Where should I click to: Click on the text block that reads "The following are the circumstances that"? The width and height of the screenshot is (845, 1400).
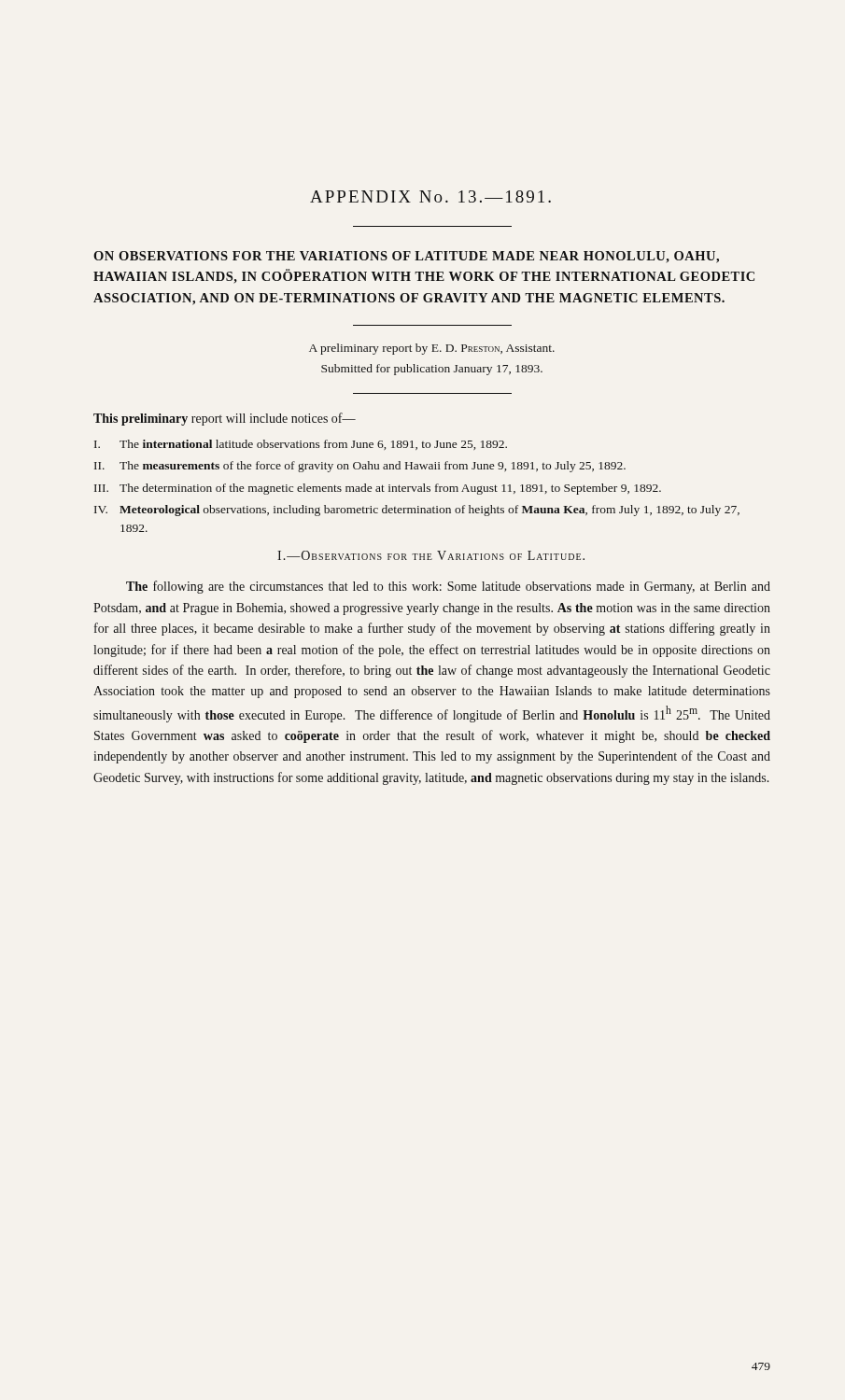[x=432, y=682]
